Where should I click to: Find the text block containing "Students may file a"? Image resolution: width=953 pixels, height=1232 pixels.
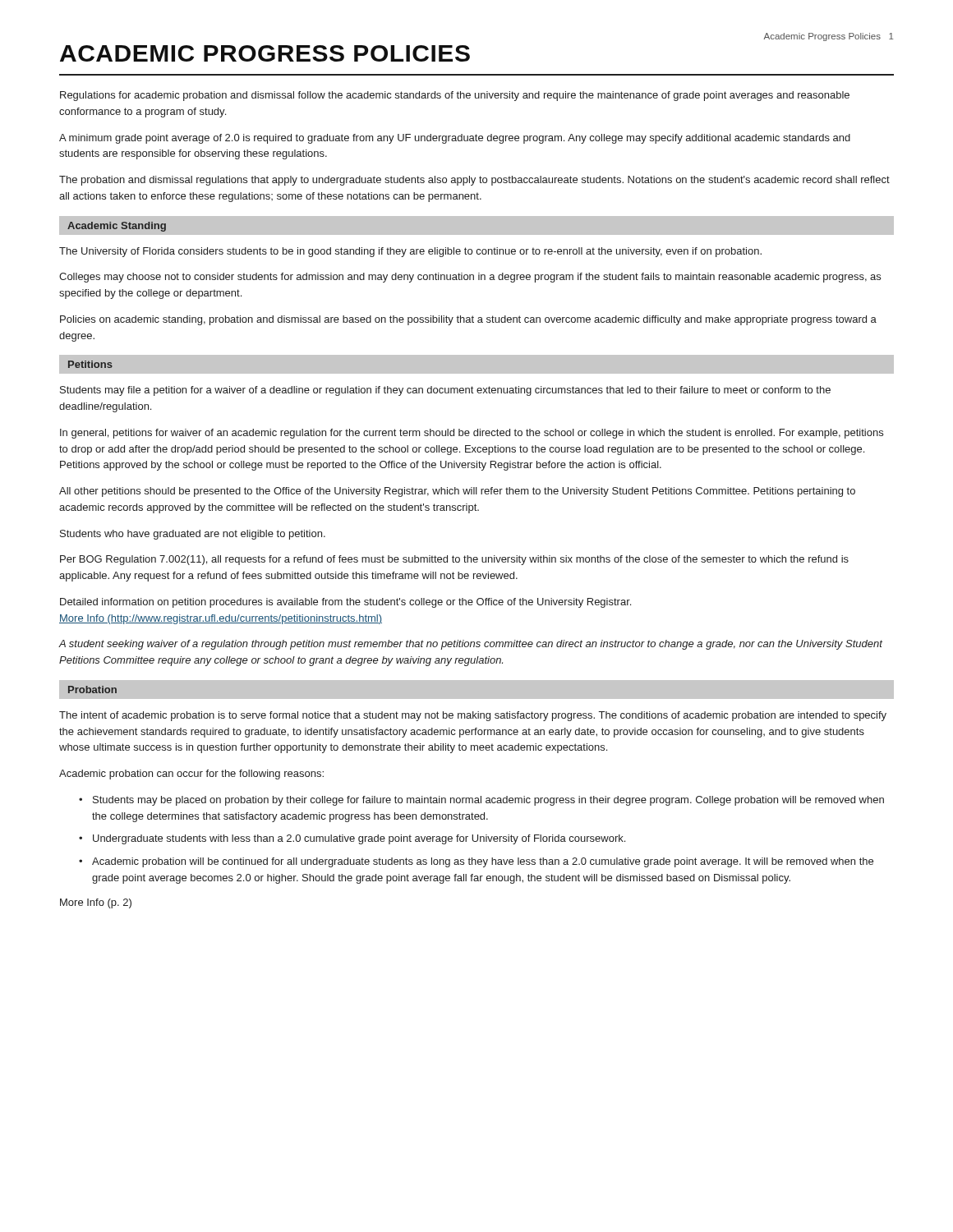[x=445, y=398]
